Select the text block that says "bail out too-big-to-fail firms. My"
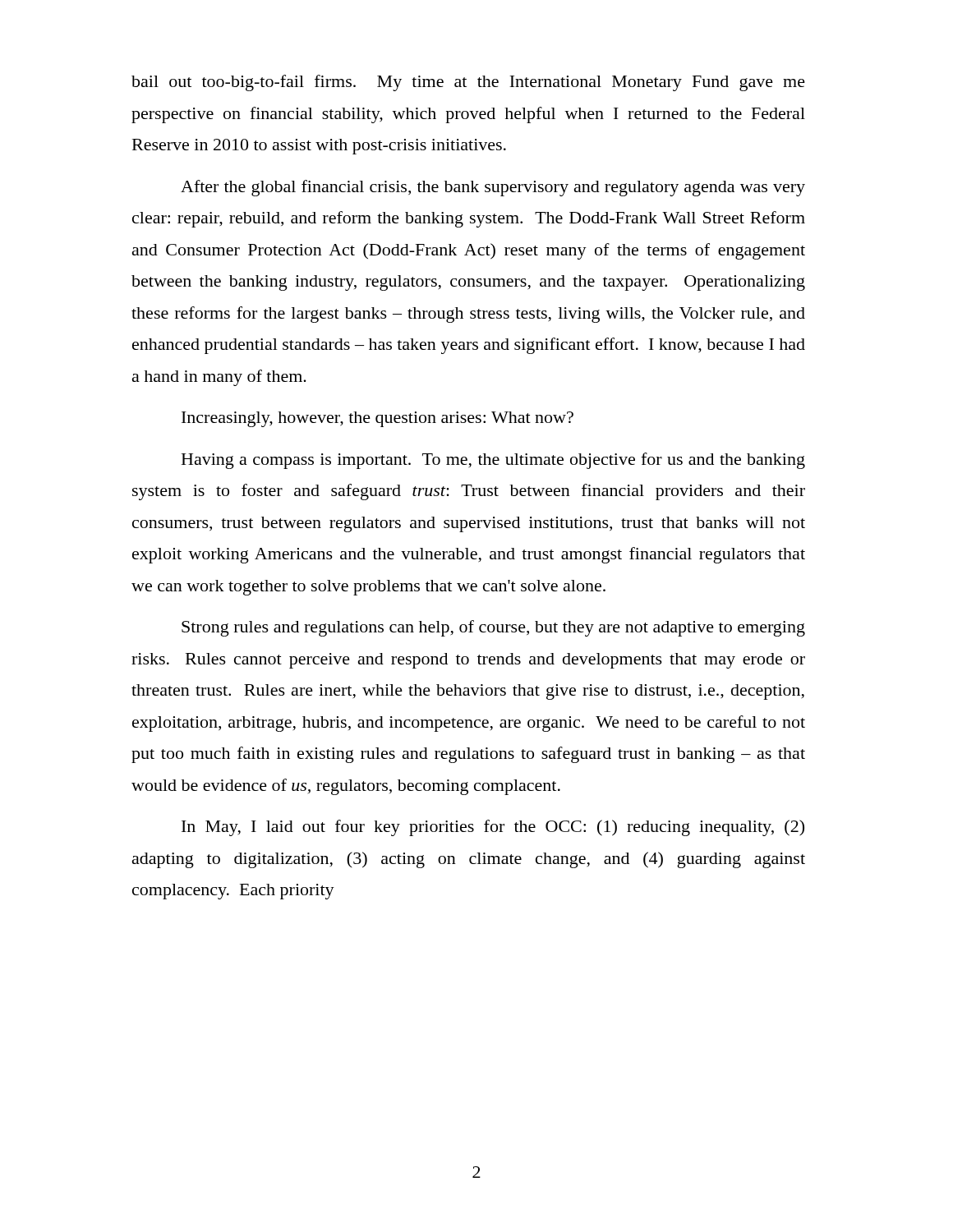 tap(468, 113)
